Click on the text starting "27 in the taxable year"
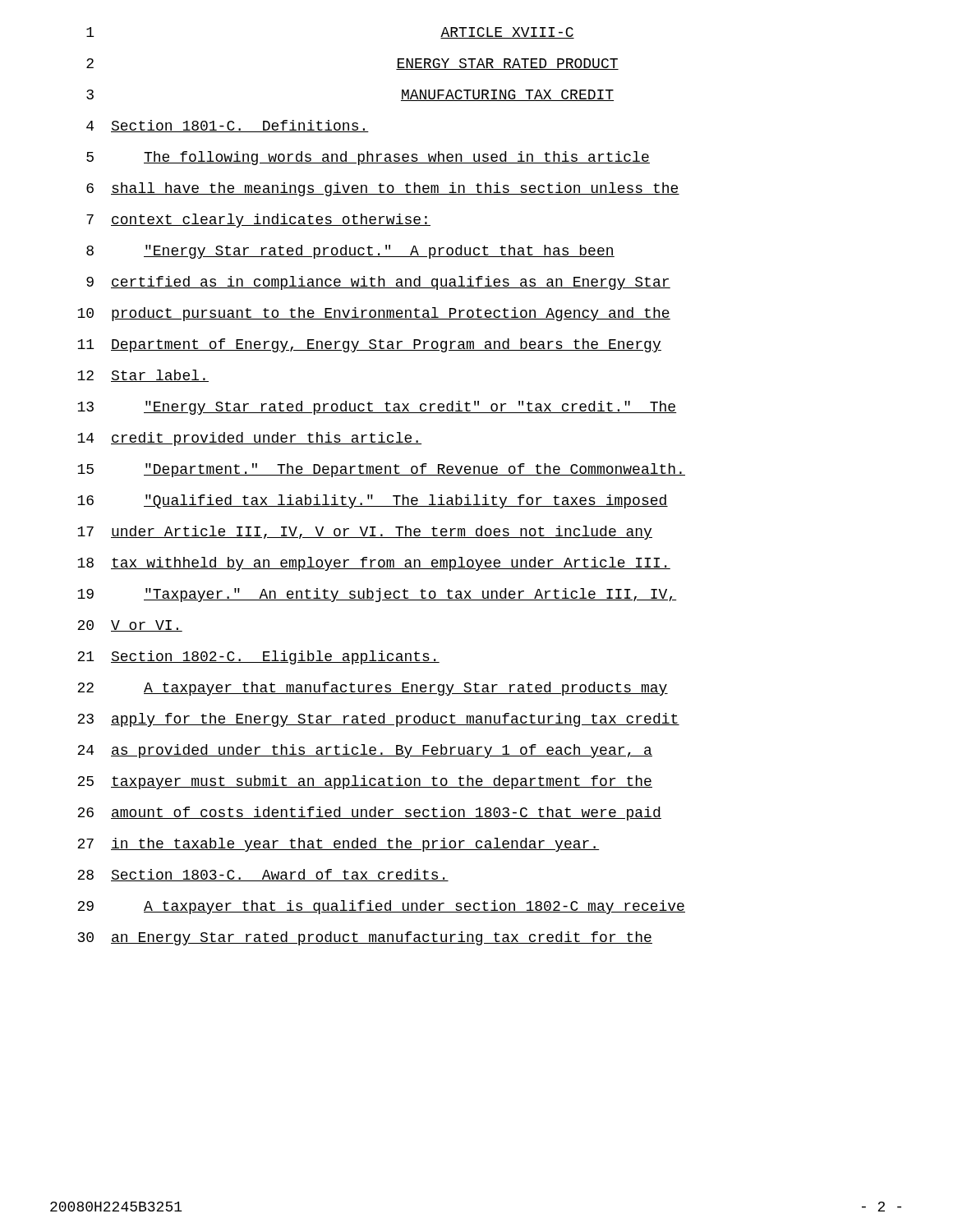The height and width of the screenshot is (1232, 953). pyautogui.click(x=476, y=844)
